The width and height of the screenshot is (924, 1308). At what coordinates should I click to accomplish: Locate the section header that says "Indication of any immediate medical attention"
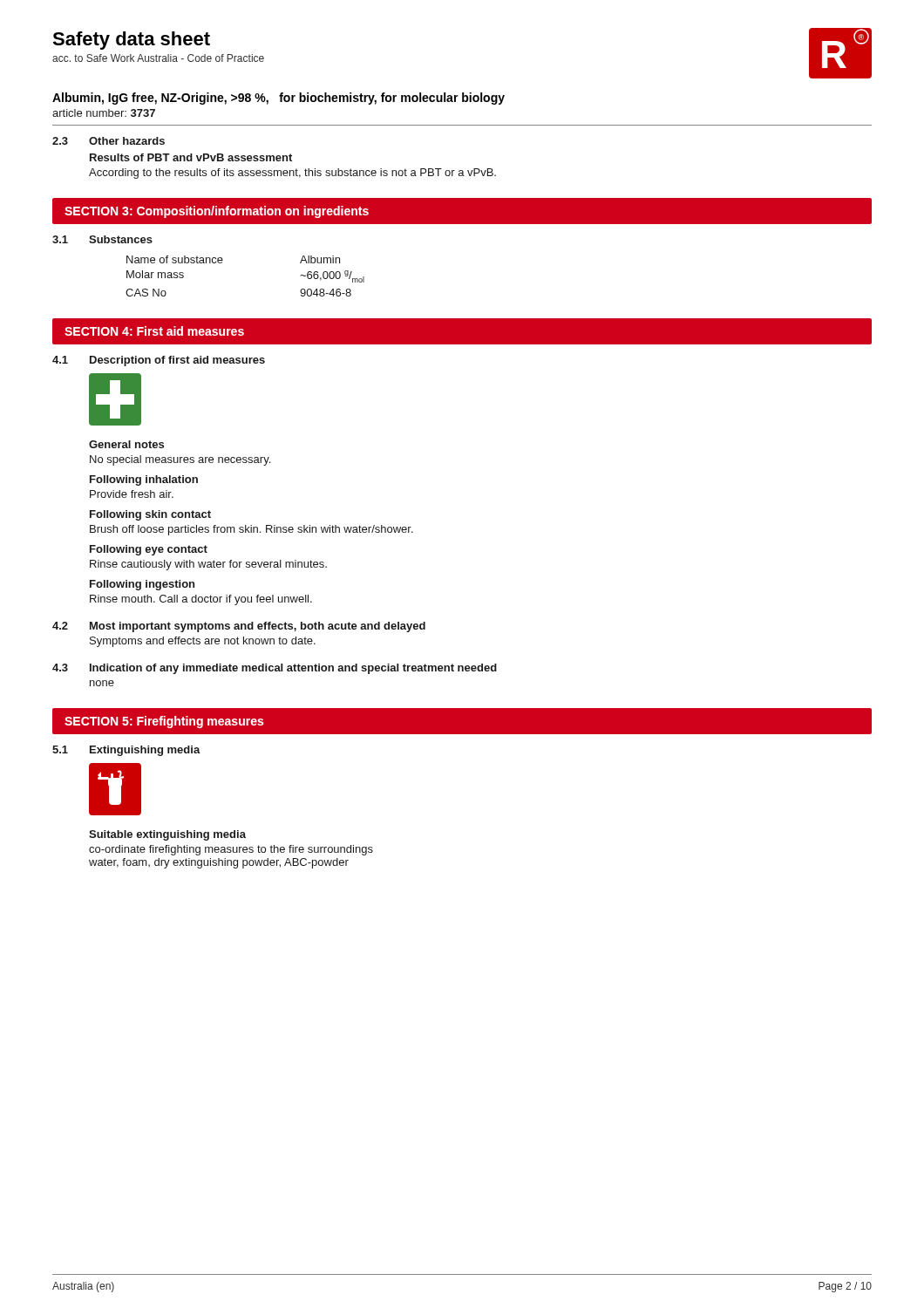point(293,667)
